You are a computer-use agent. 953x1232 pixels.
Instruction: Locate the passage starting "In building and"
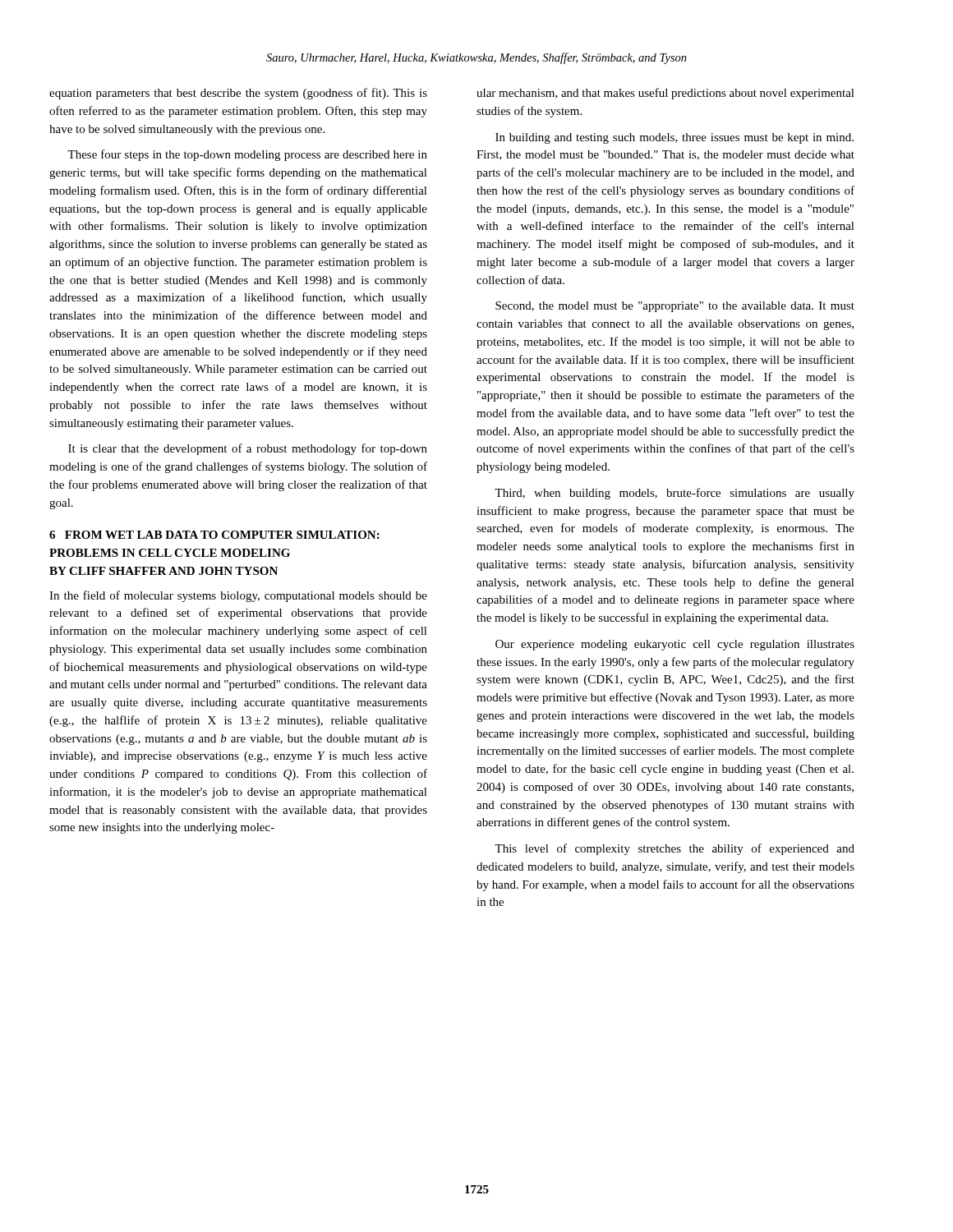tap(665, 209)
